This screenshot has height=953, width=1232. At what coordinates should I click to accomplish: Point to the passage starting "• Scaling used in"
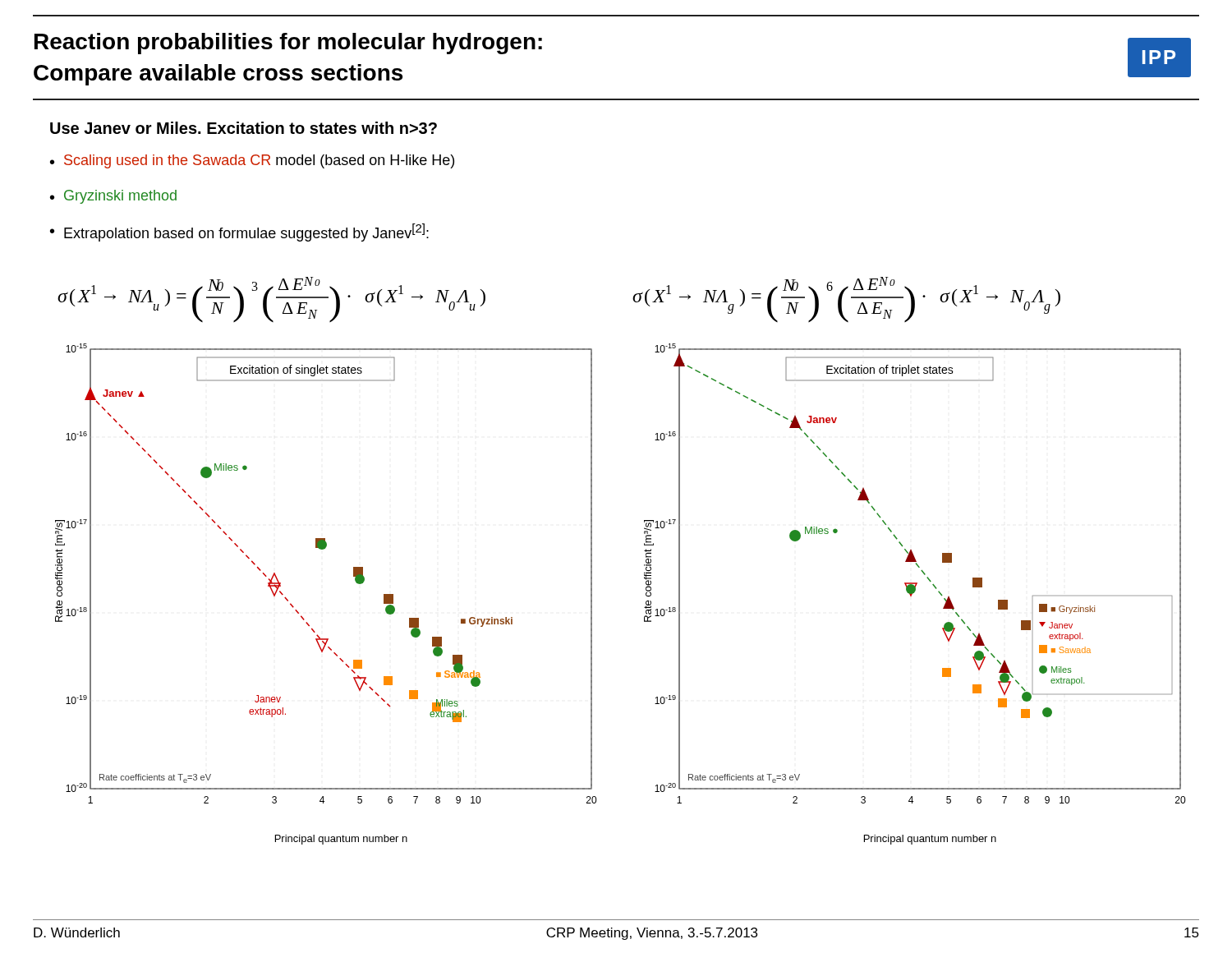(252, 162)
